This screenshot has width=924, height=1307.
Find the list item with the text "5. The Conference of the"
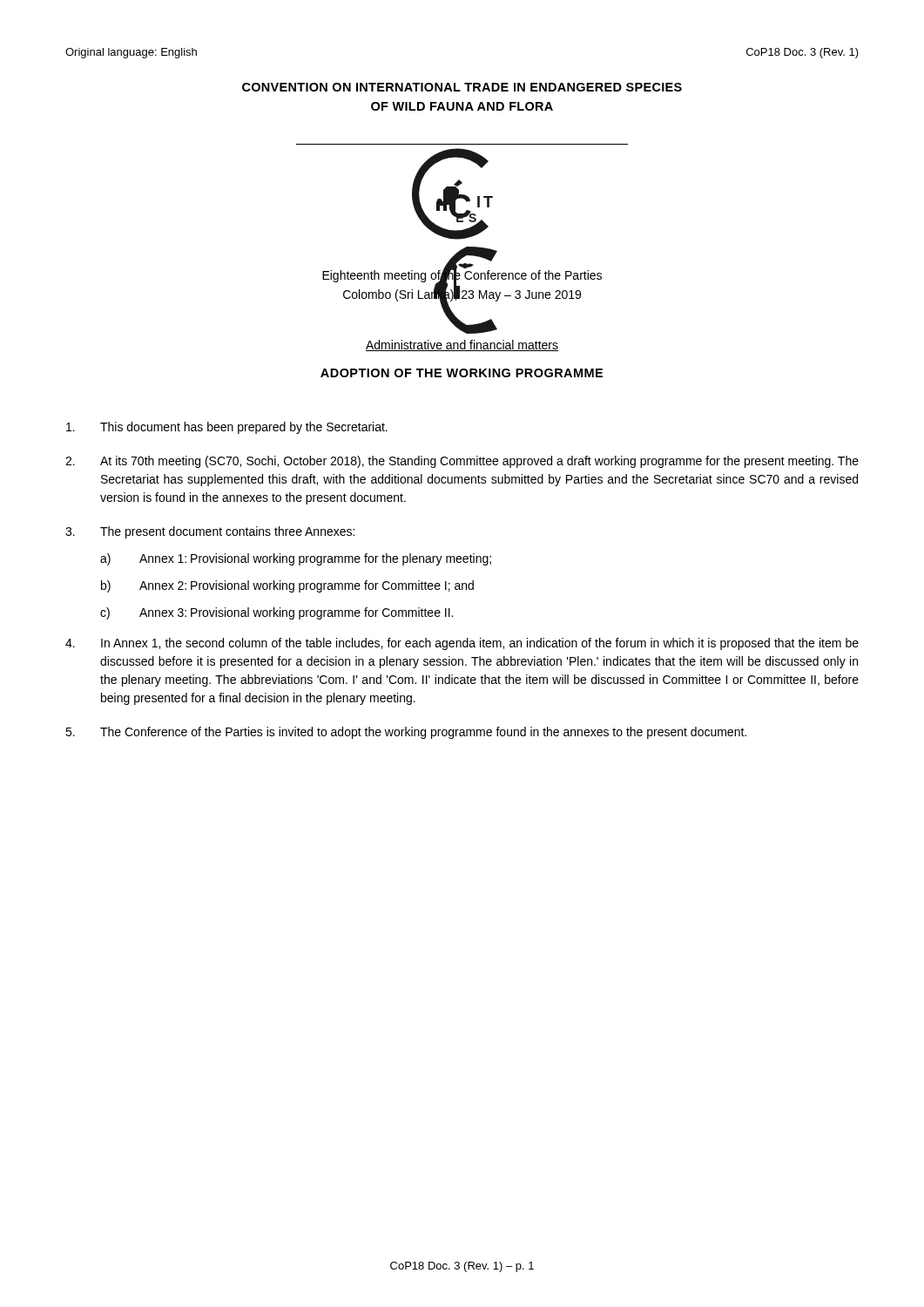click(x=462, y=732)
